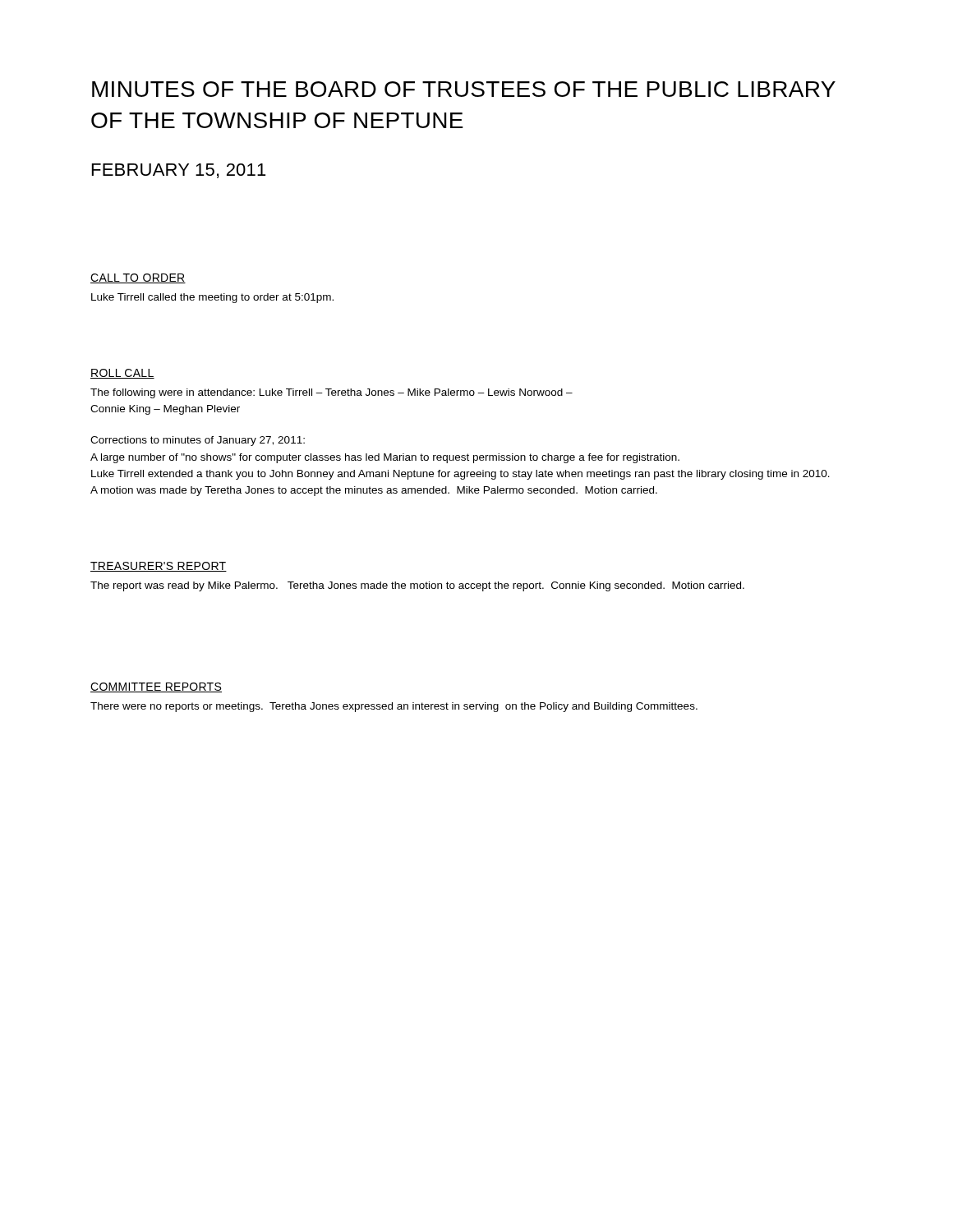The width and height of the screenshot is (953, 1232).
Task: Find the region starting "The following were in attendance: Luke Tirrell"
Action: tap(331, 400)
